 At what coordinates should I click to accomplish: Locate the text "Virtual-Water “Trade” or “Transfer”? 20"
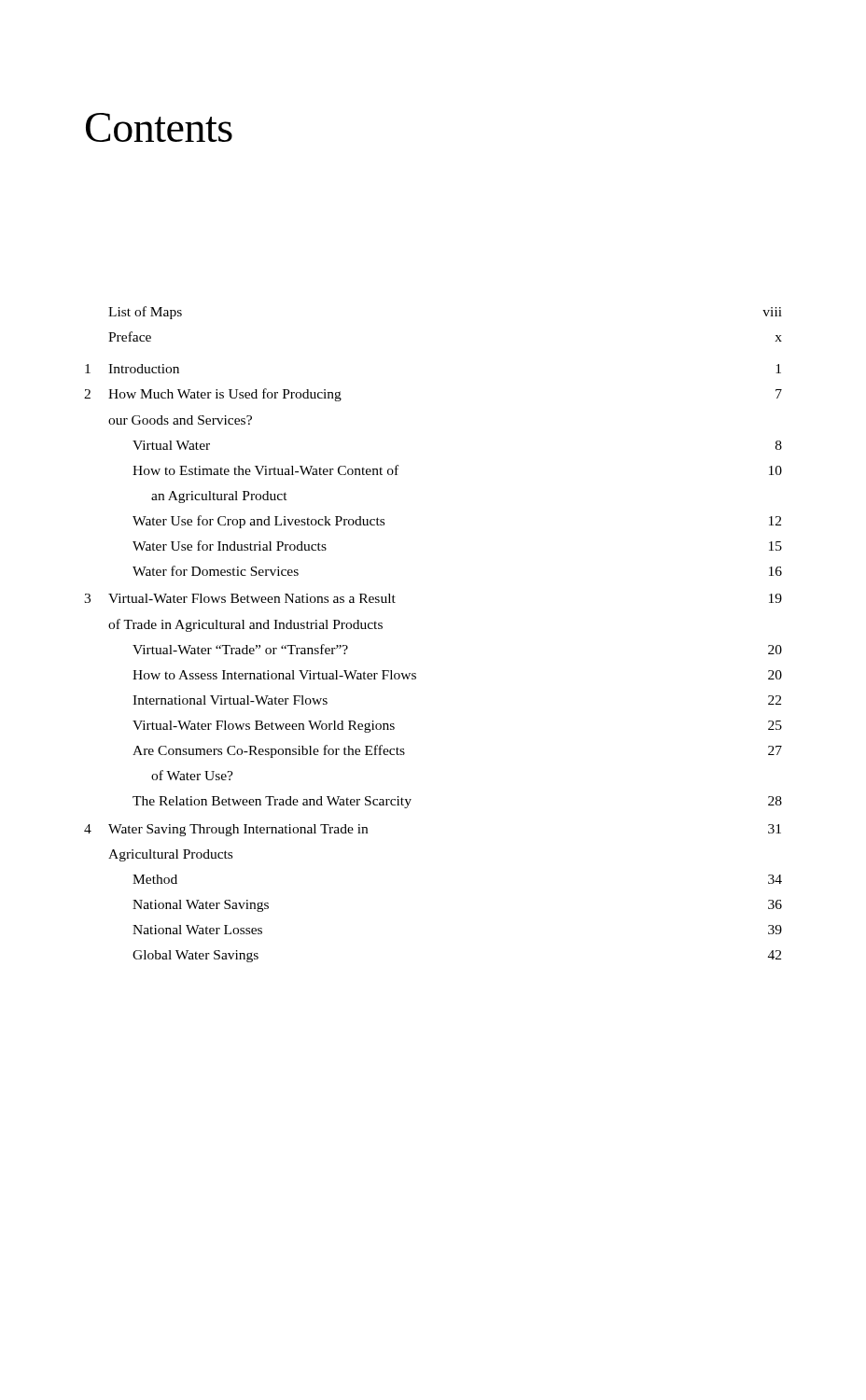(x=245, y=648)
